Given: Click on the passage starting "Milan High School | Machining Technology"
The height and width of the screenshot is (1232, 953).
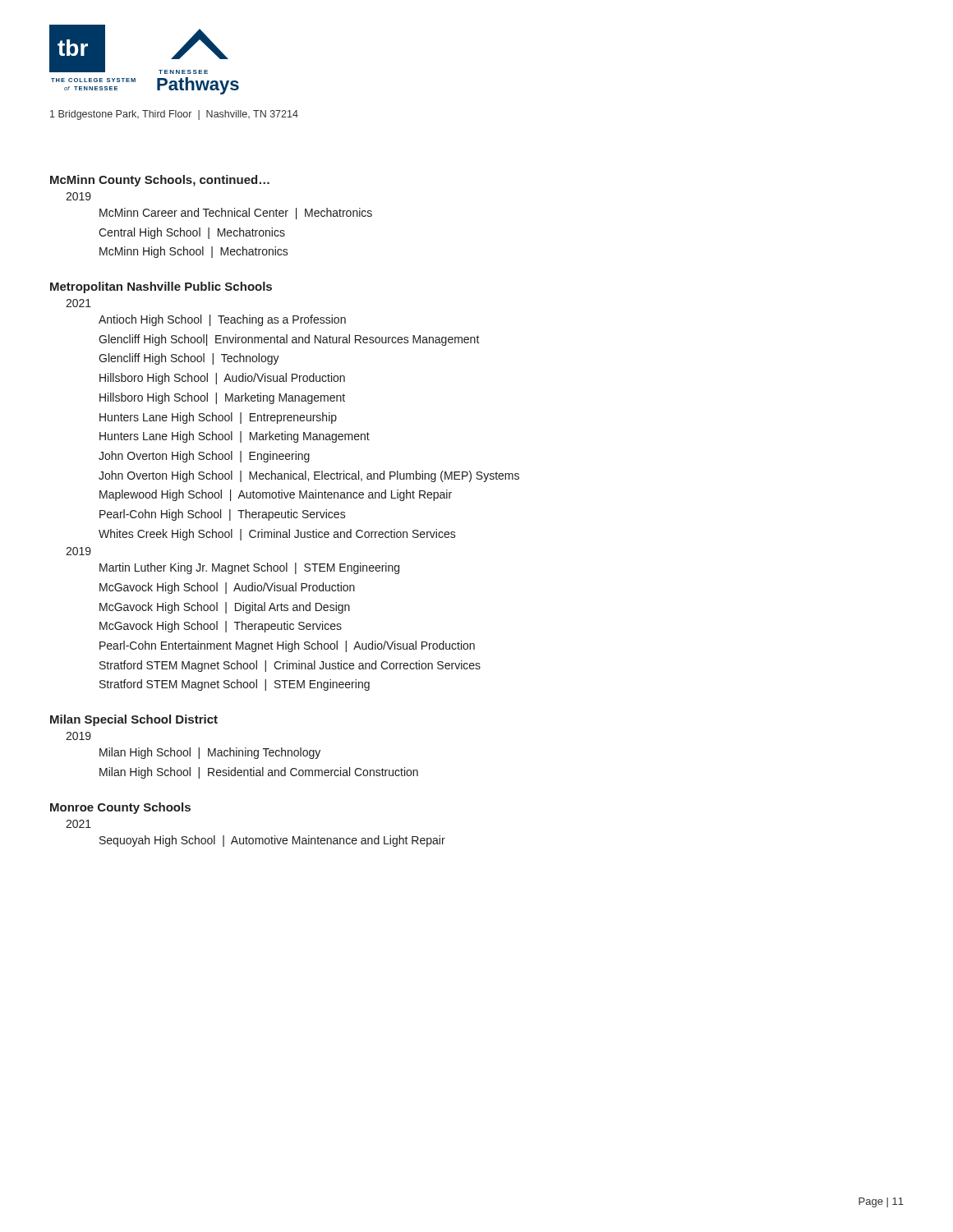Looking at the screenshot, I should [210, 752].
